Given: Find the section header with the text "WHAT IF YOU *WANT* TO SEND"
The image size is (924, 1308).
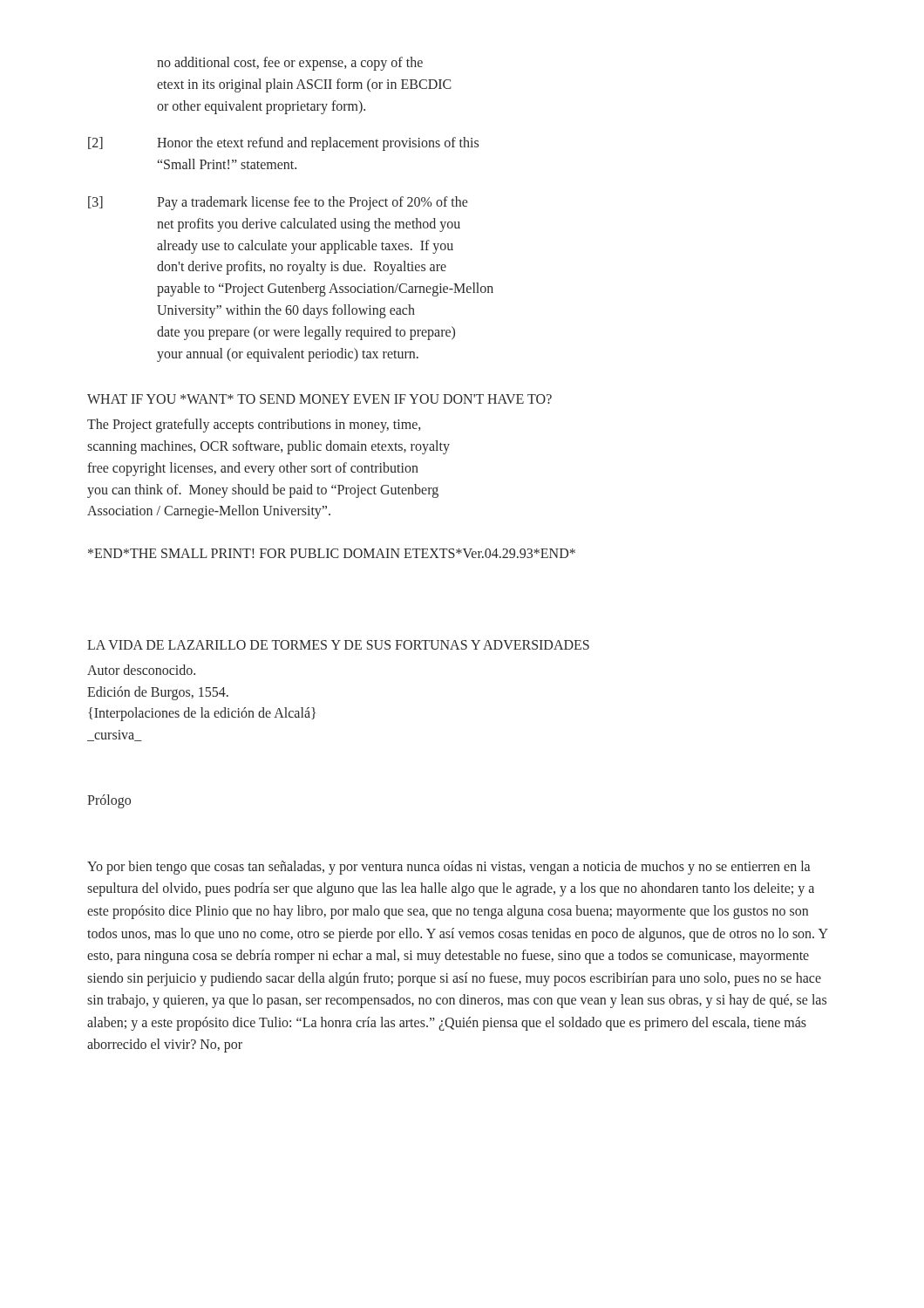Looking at the screenshot, I should coord(320,399).
